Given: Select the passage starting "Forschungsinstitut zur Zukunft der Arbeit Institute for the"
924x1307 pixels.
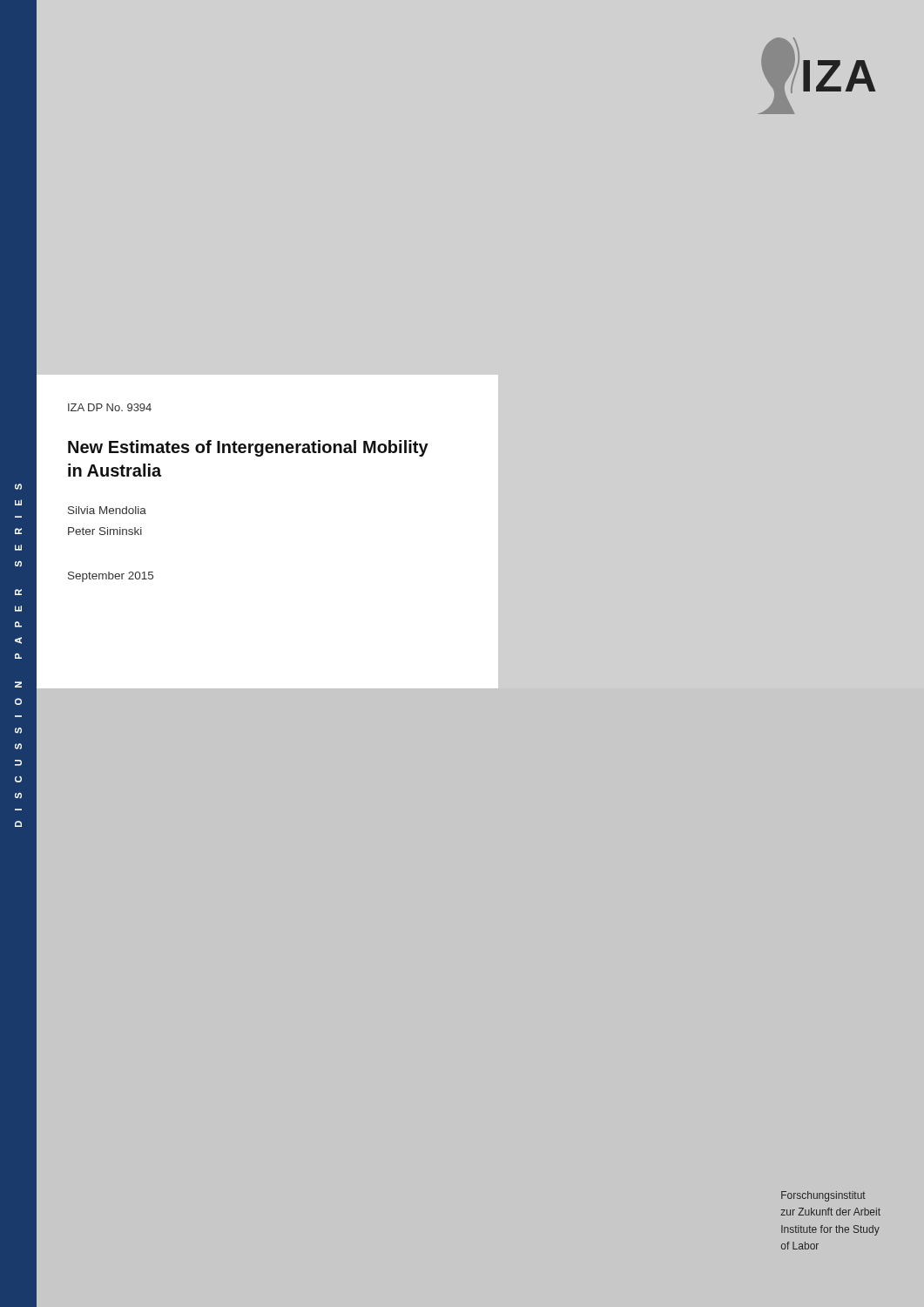Looking at the screenshot, I should coord(830,1221).
